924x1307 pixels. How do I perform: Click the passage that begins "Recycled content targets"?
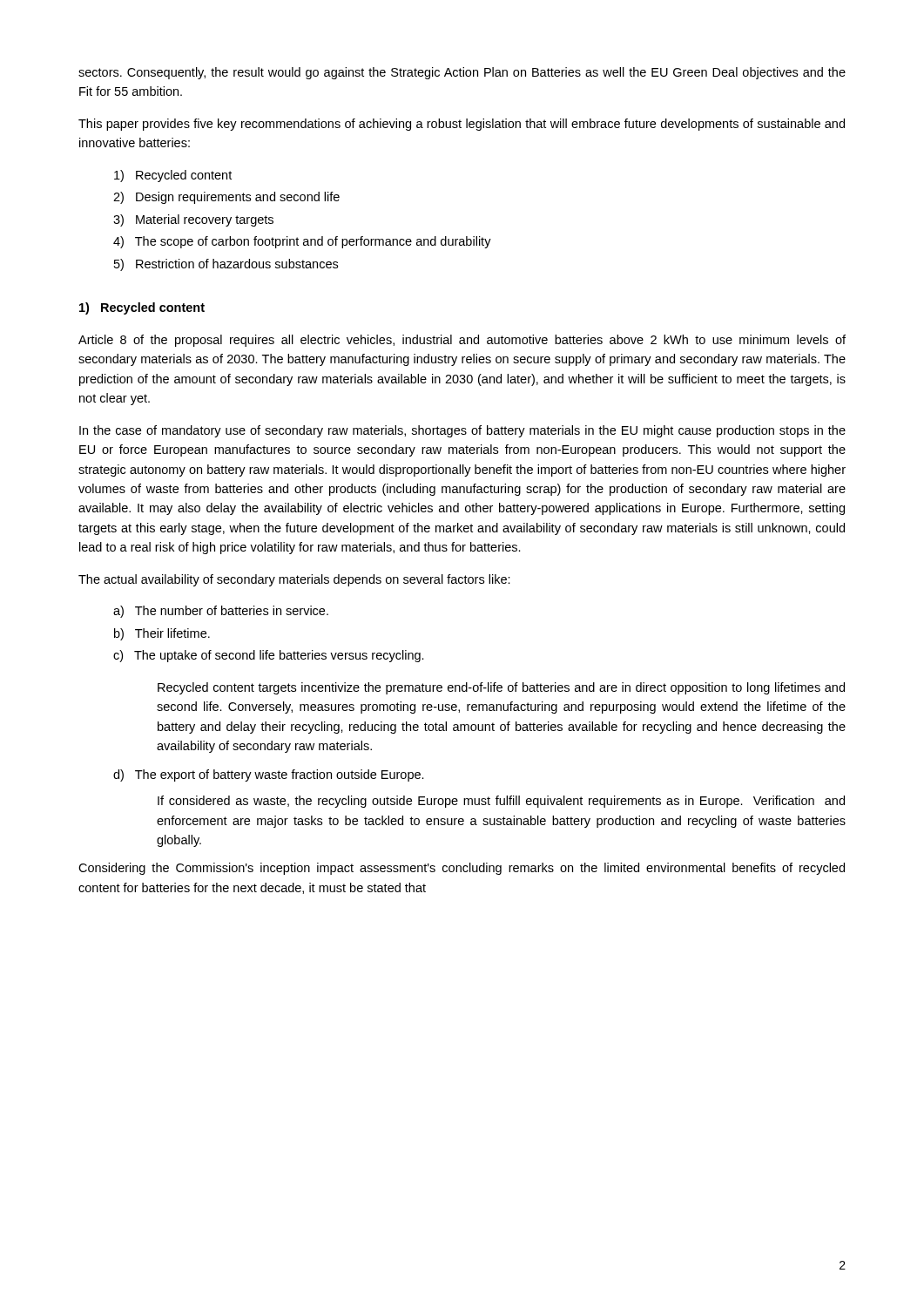(501, 717)
